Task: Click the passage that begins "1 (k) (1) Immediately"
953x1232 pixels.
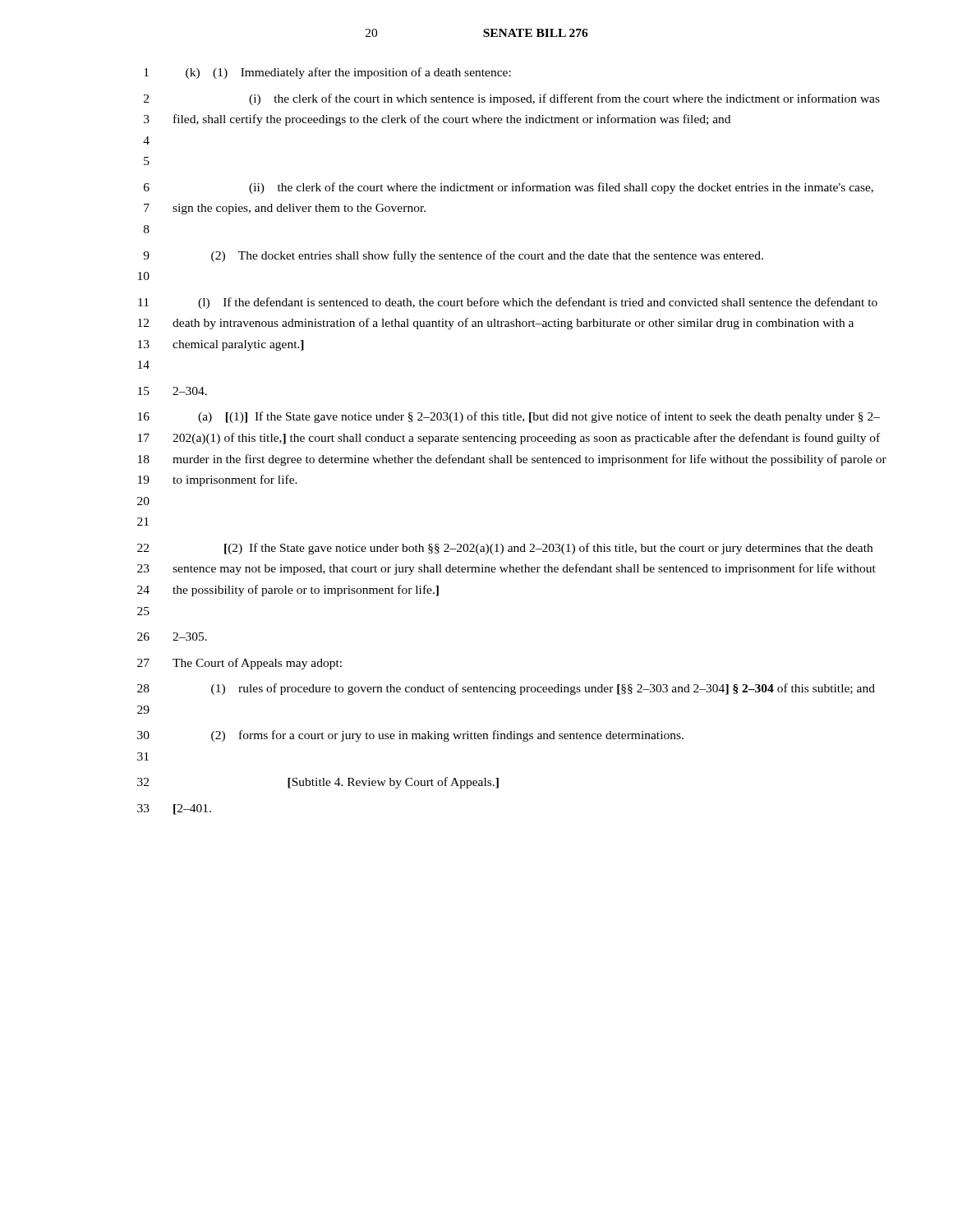Action: tap(499, 72)
